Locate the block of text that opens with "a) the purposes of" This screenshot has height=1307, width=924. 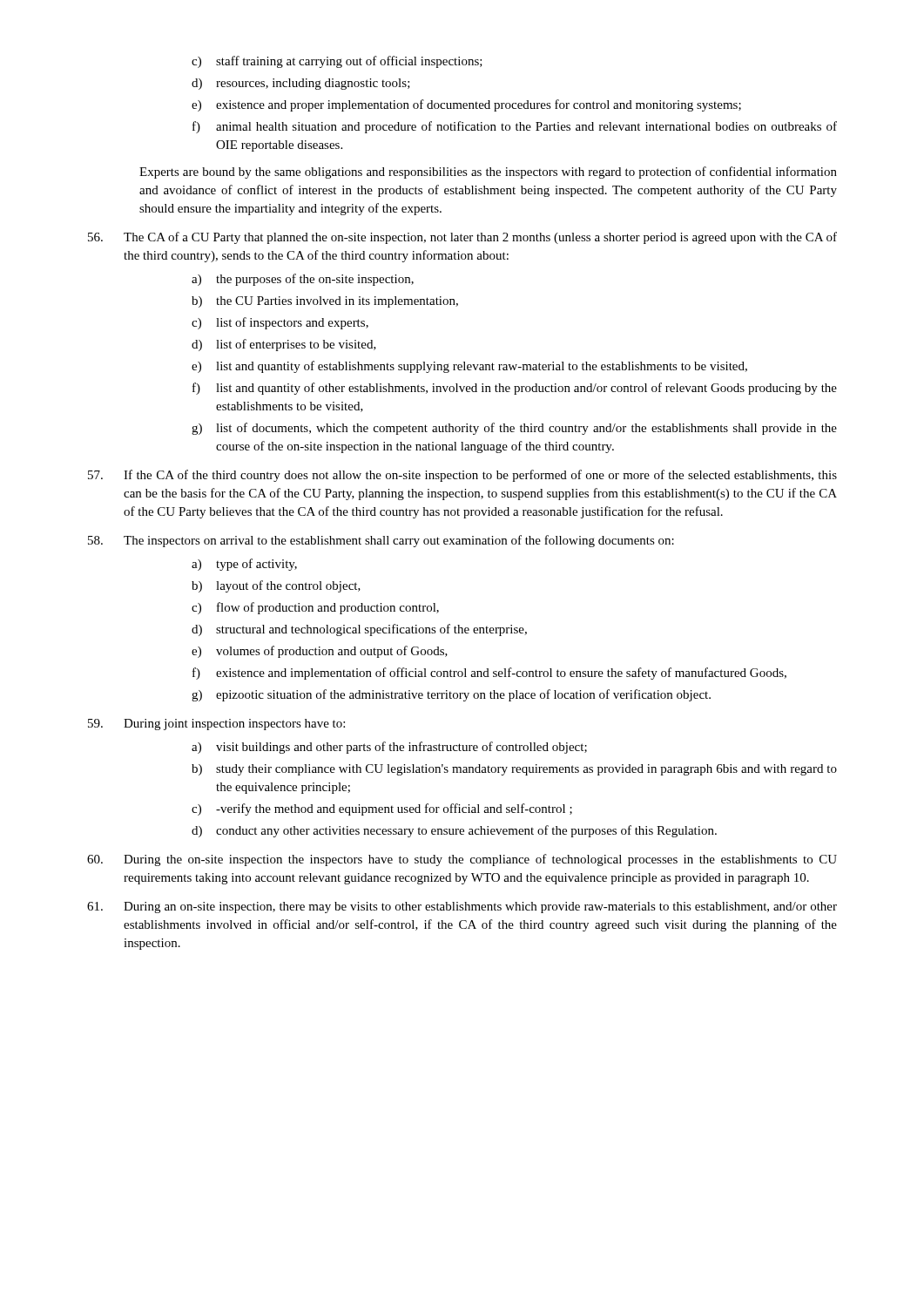click(303, 280)
